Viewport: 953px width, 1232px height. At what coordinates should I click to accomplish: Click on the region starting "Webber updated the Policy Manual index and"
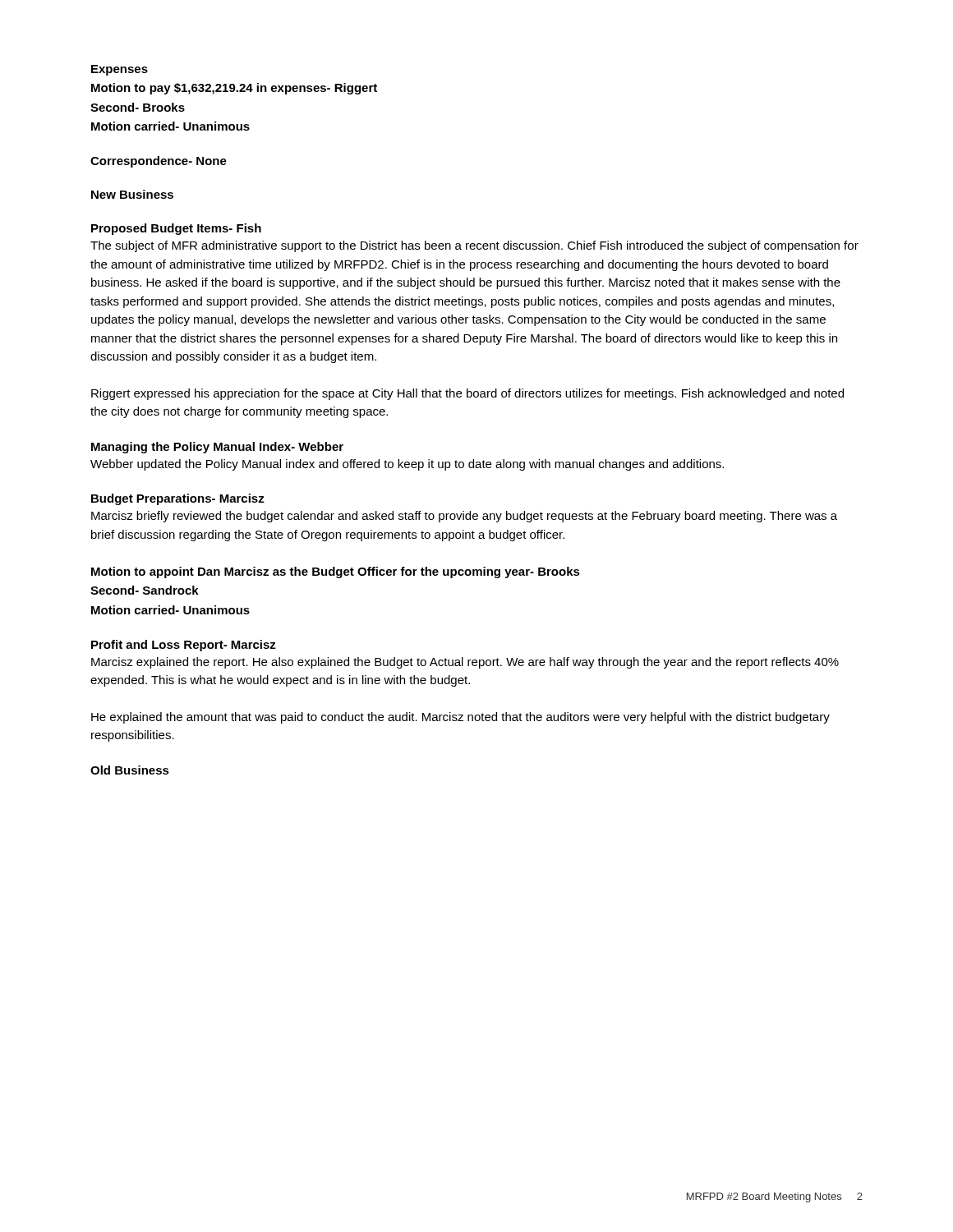coord(476,464)
